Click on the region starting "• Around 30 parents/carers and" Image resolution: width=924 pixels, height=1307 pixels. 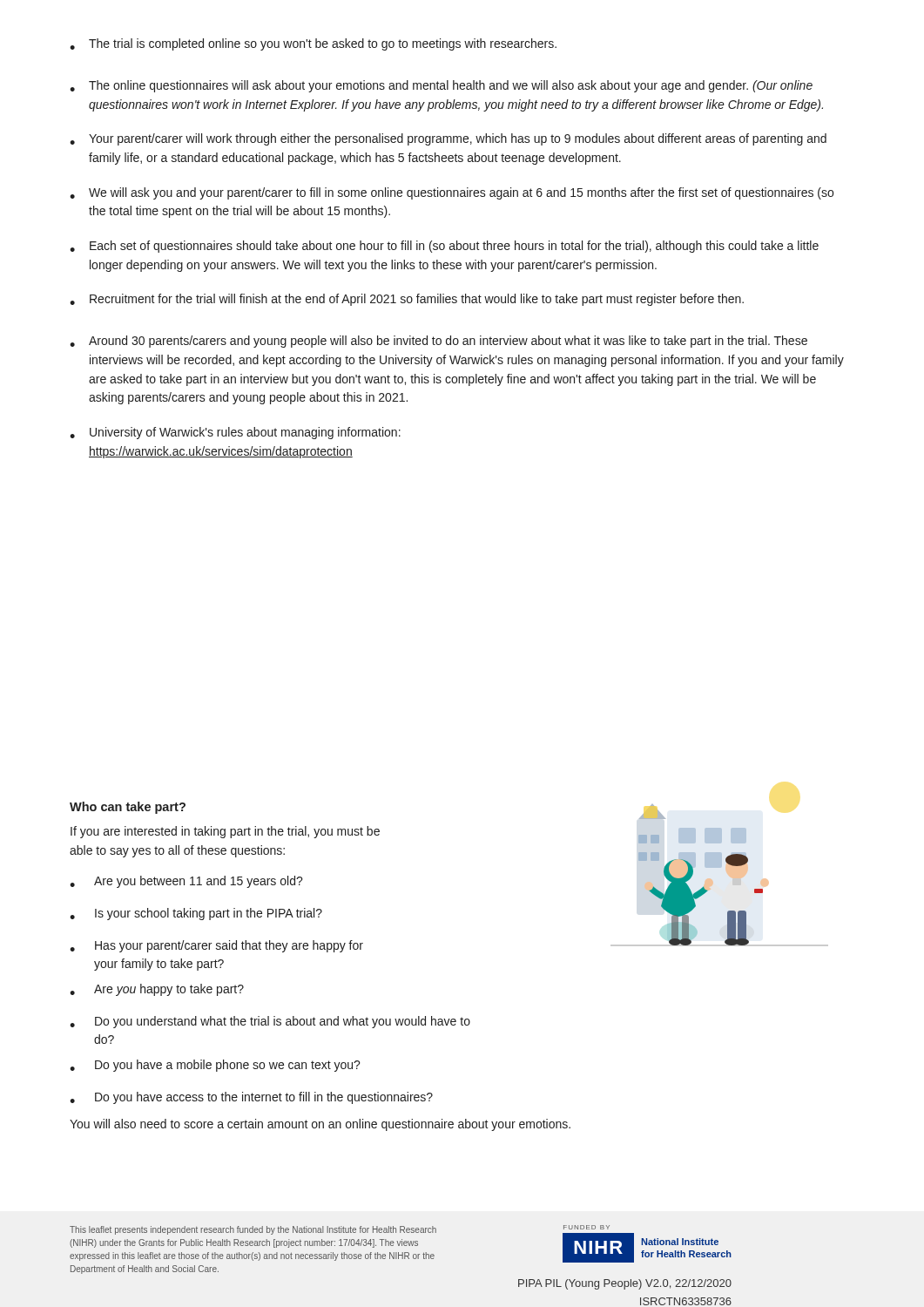pos(462,370)
